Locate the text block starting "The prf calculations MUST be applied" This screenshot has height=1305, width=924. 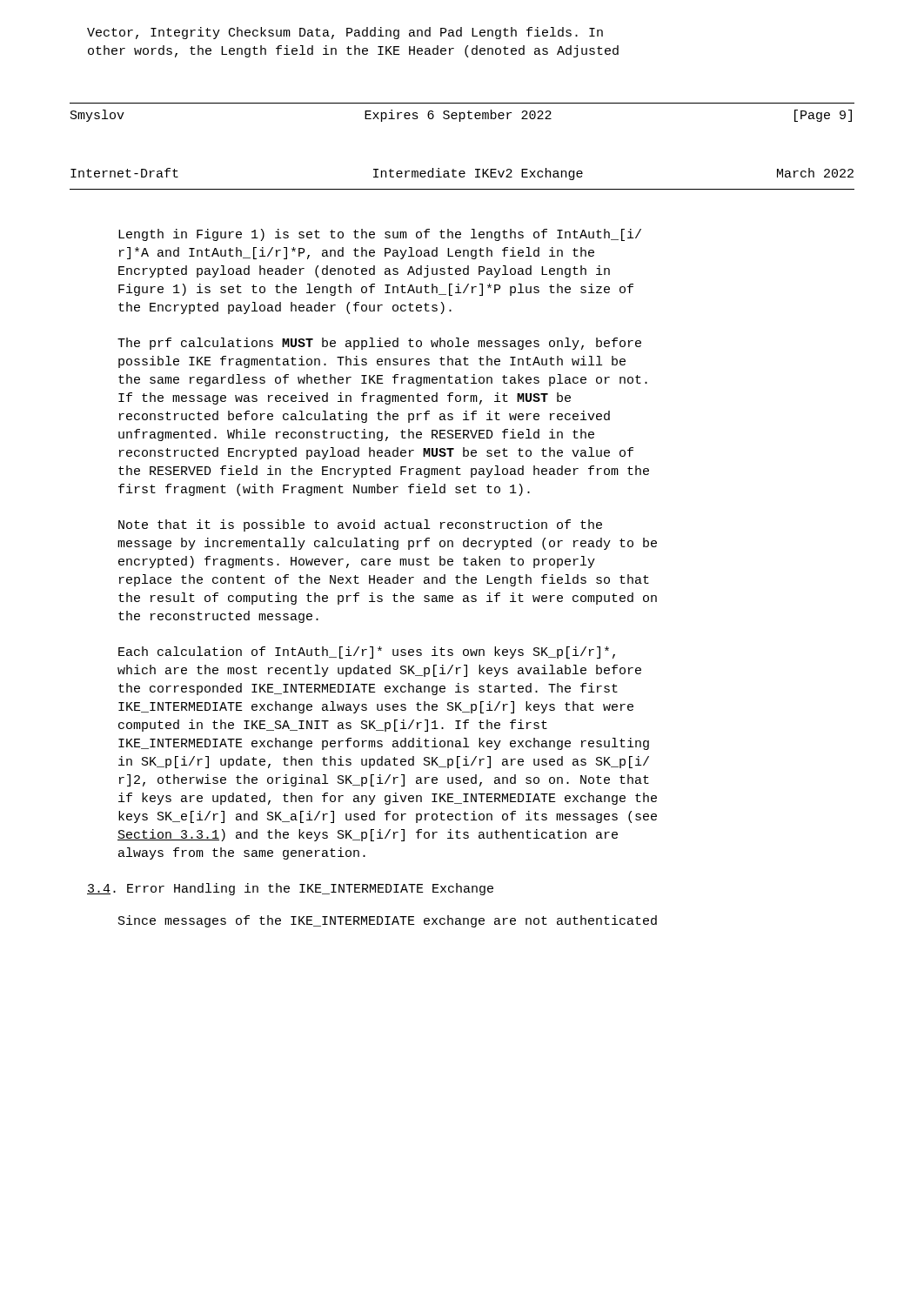click(384, 417)
